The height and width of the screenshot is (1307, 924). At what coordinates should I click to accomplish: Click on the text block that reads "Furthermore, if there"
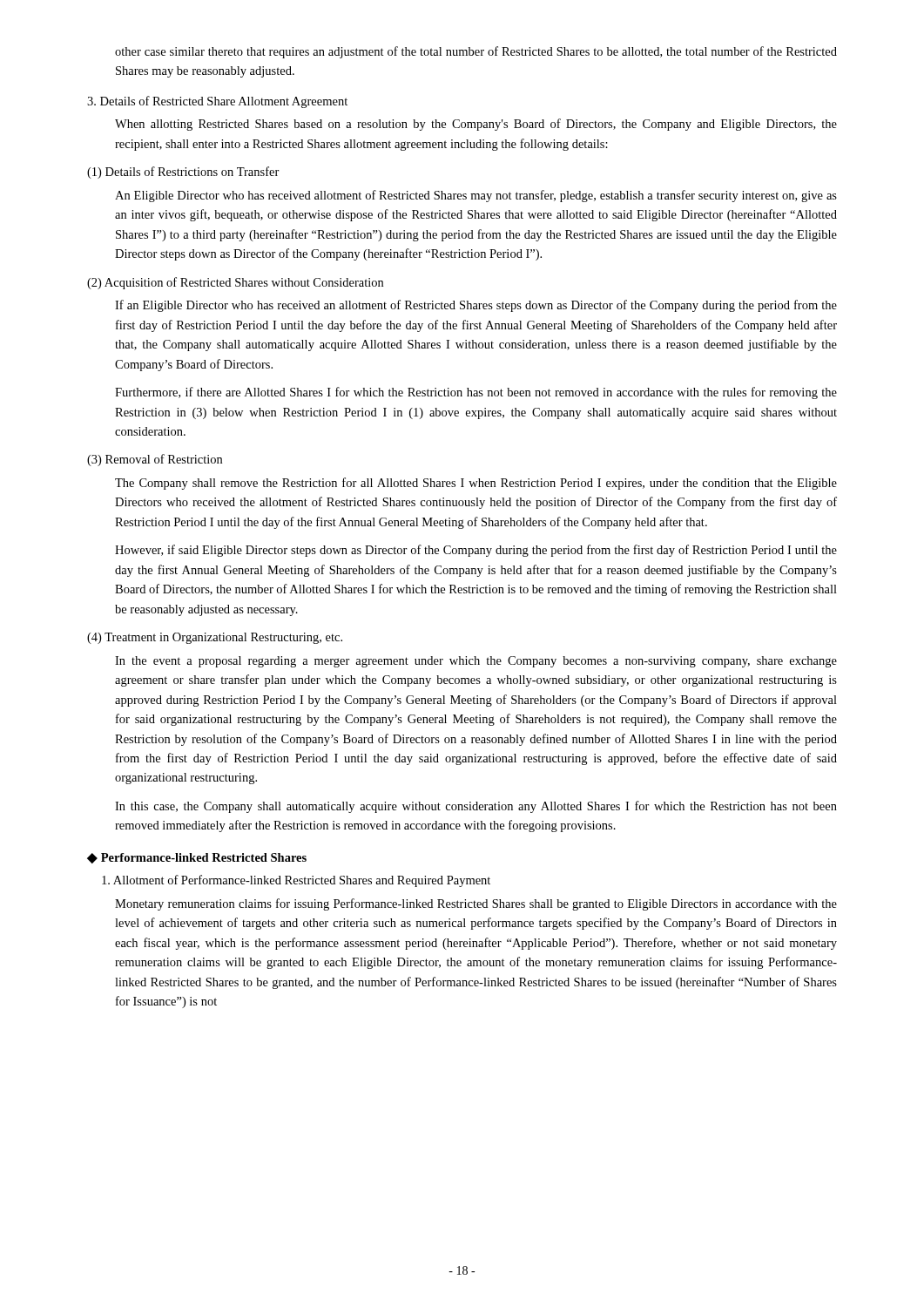[x=476, y=412]
